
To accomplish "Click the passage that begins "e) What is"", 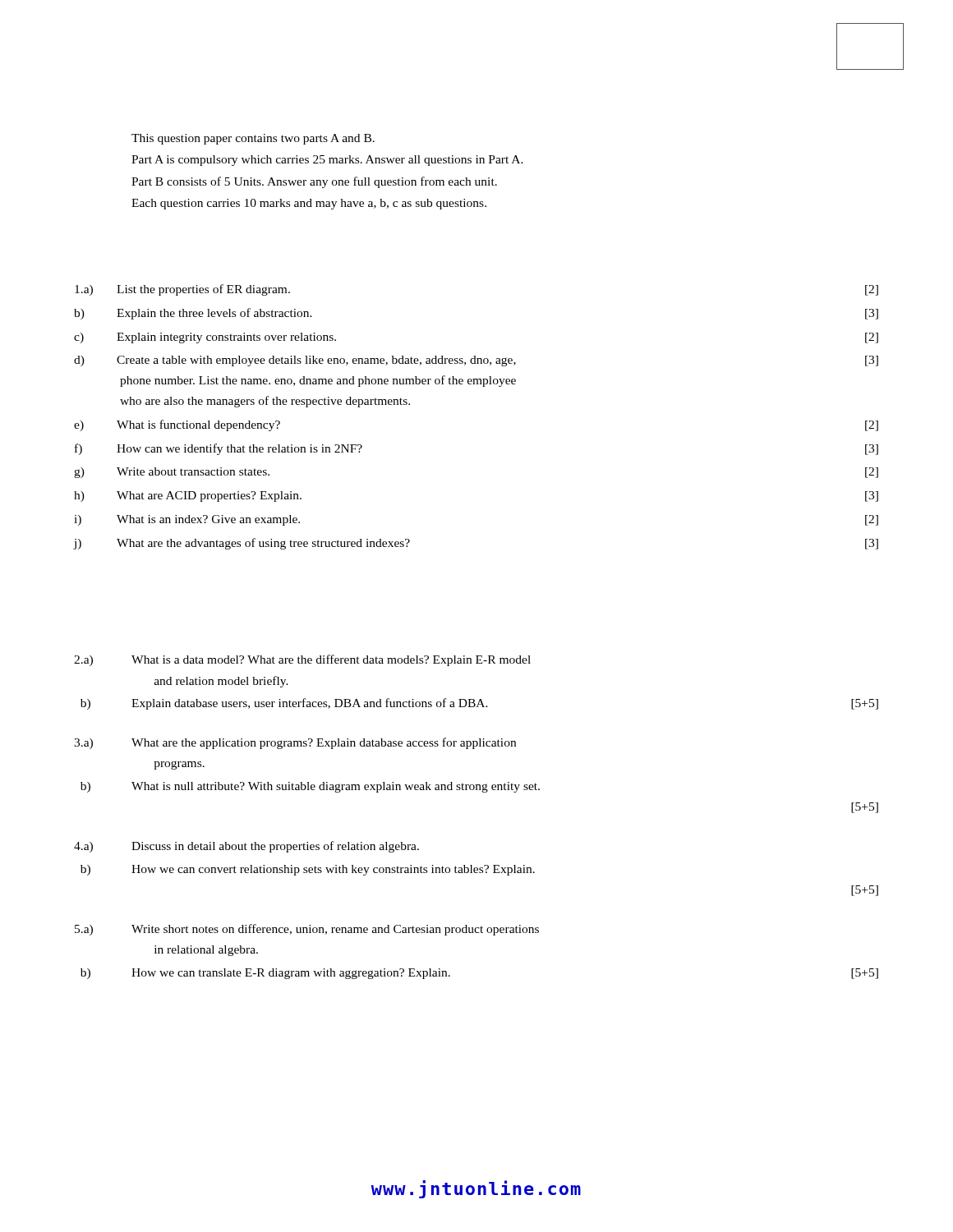I will (x=199, y=424).
